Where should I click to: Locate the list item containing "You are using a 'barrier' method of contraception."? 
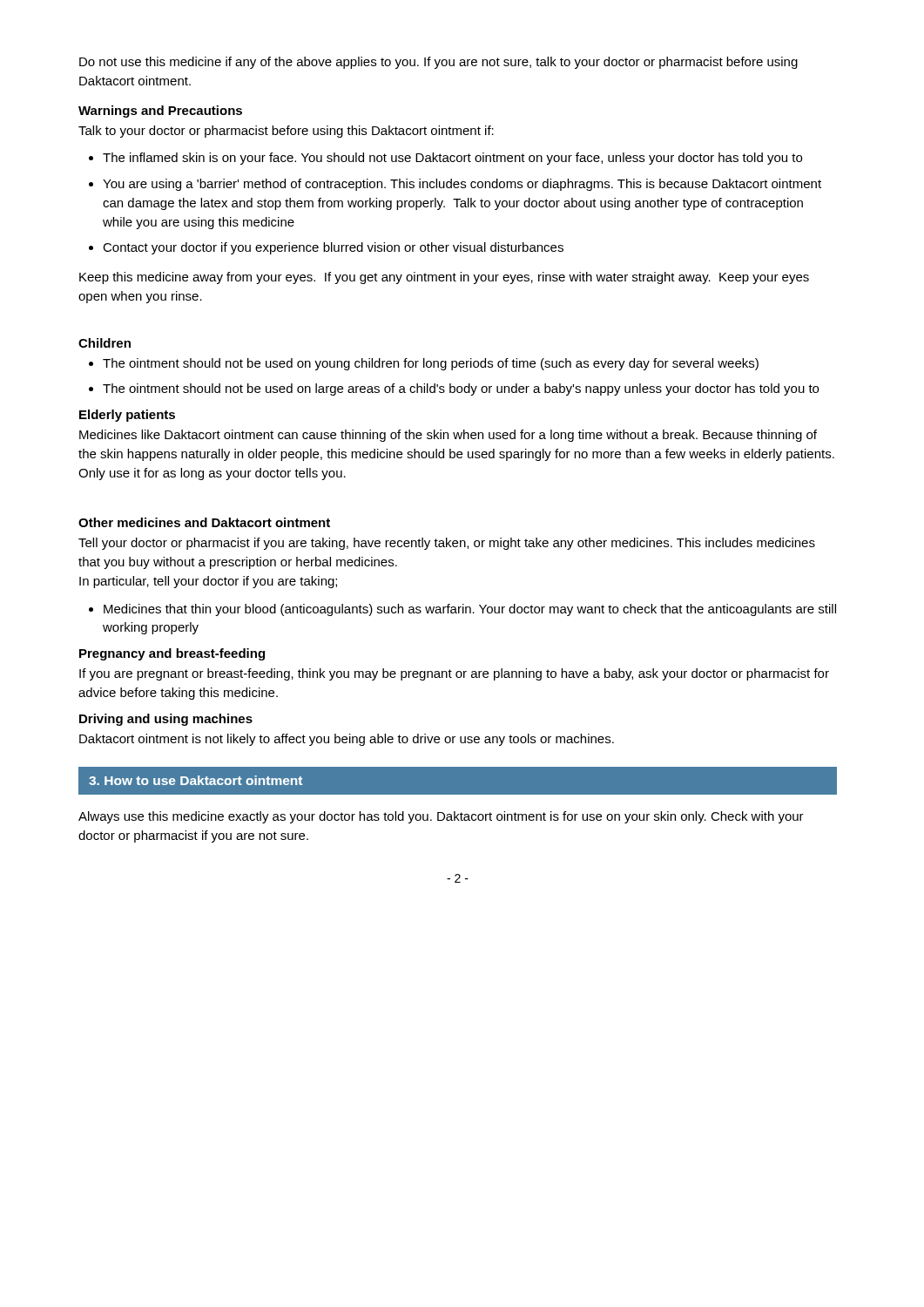458,203
